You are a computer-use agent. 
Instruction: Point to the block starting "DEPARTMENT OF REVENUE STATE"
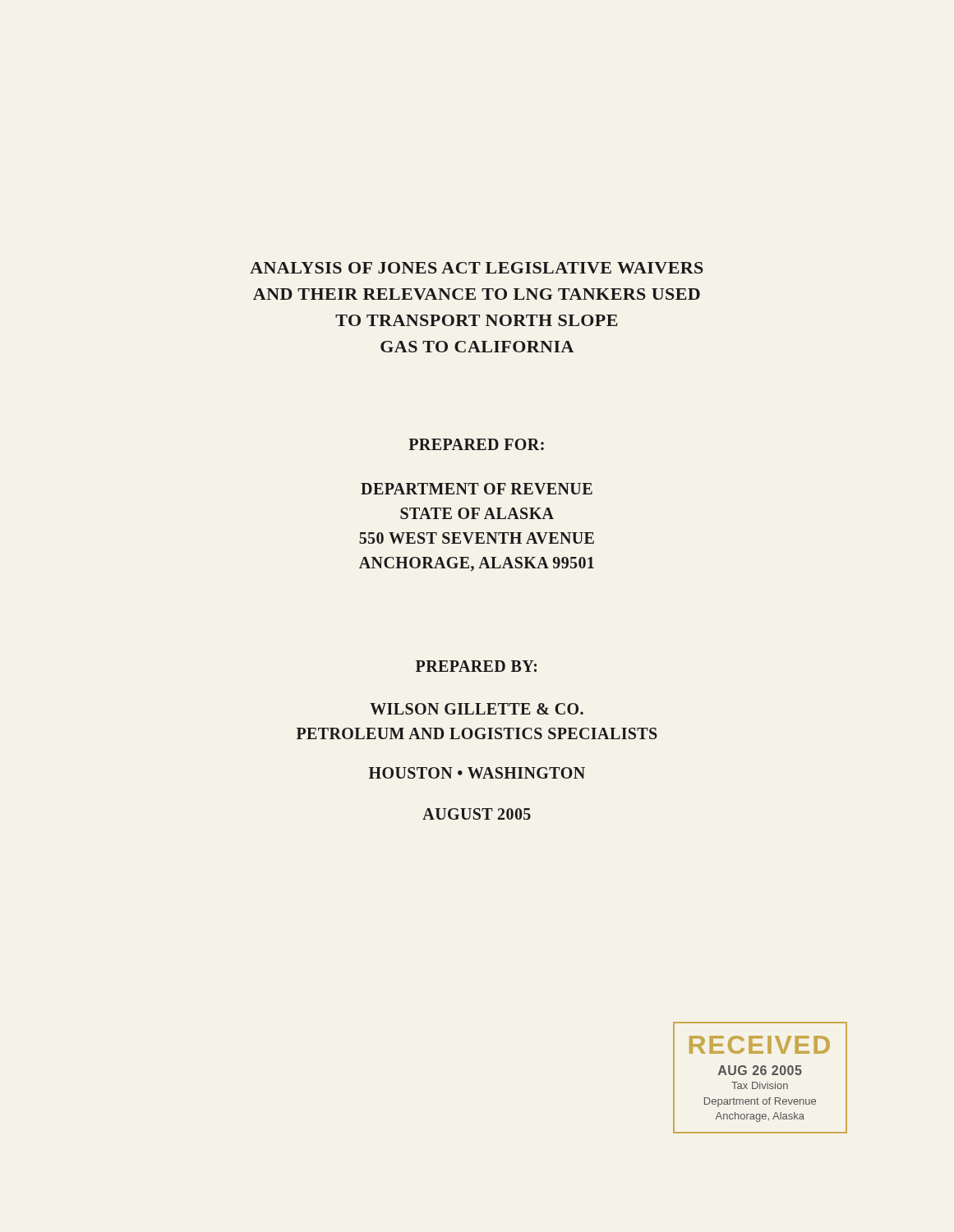pos(477,526)
